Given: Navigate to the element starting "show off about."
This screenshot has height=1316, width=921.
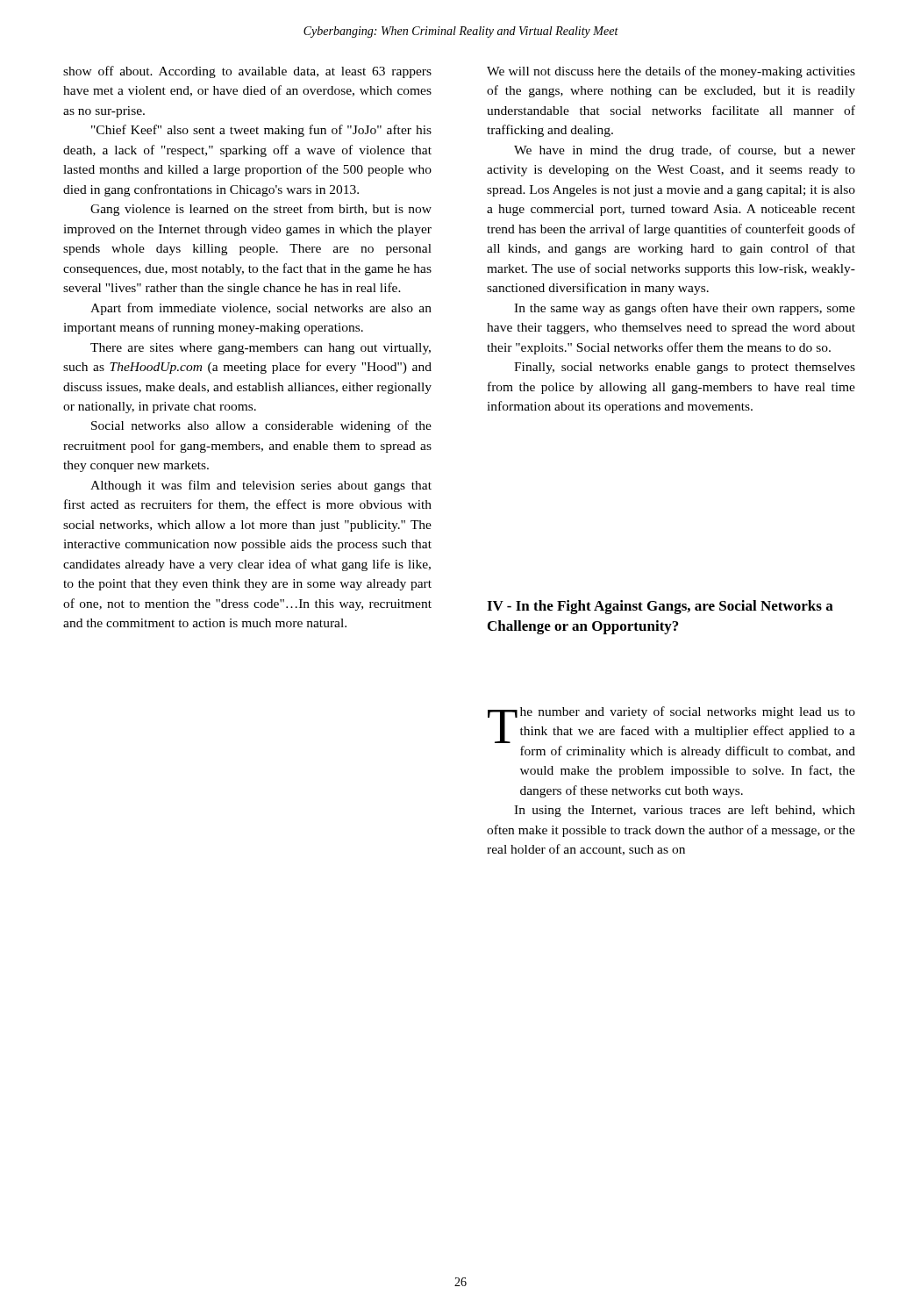Looking at the screenshot, I should point(247,347).
